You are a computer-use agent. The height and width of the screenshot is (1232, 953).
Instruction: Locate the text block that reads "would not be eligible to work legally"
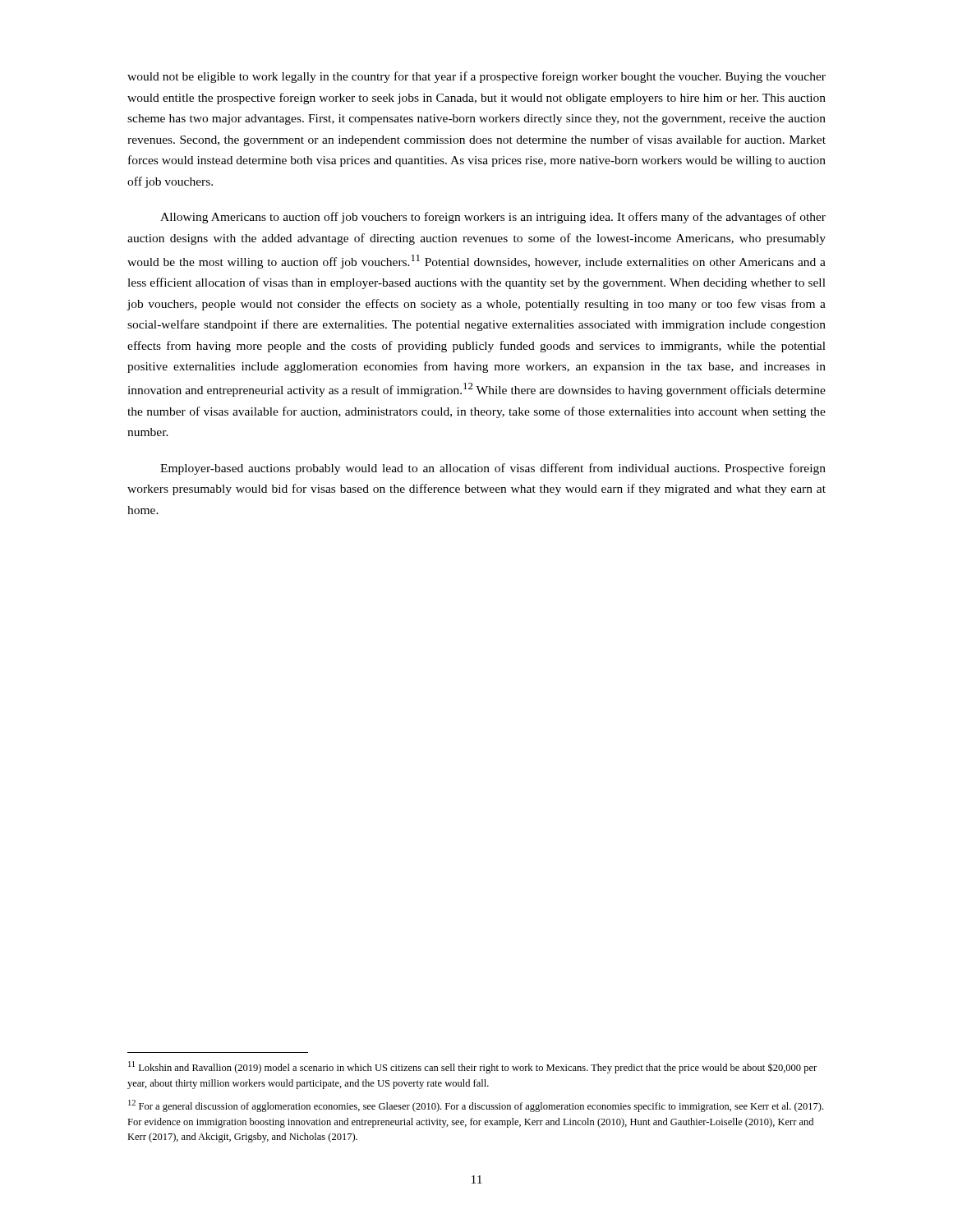(x=476, y=293)
